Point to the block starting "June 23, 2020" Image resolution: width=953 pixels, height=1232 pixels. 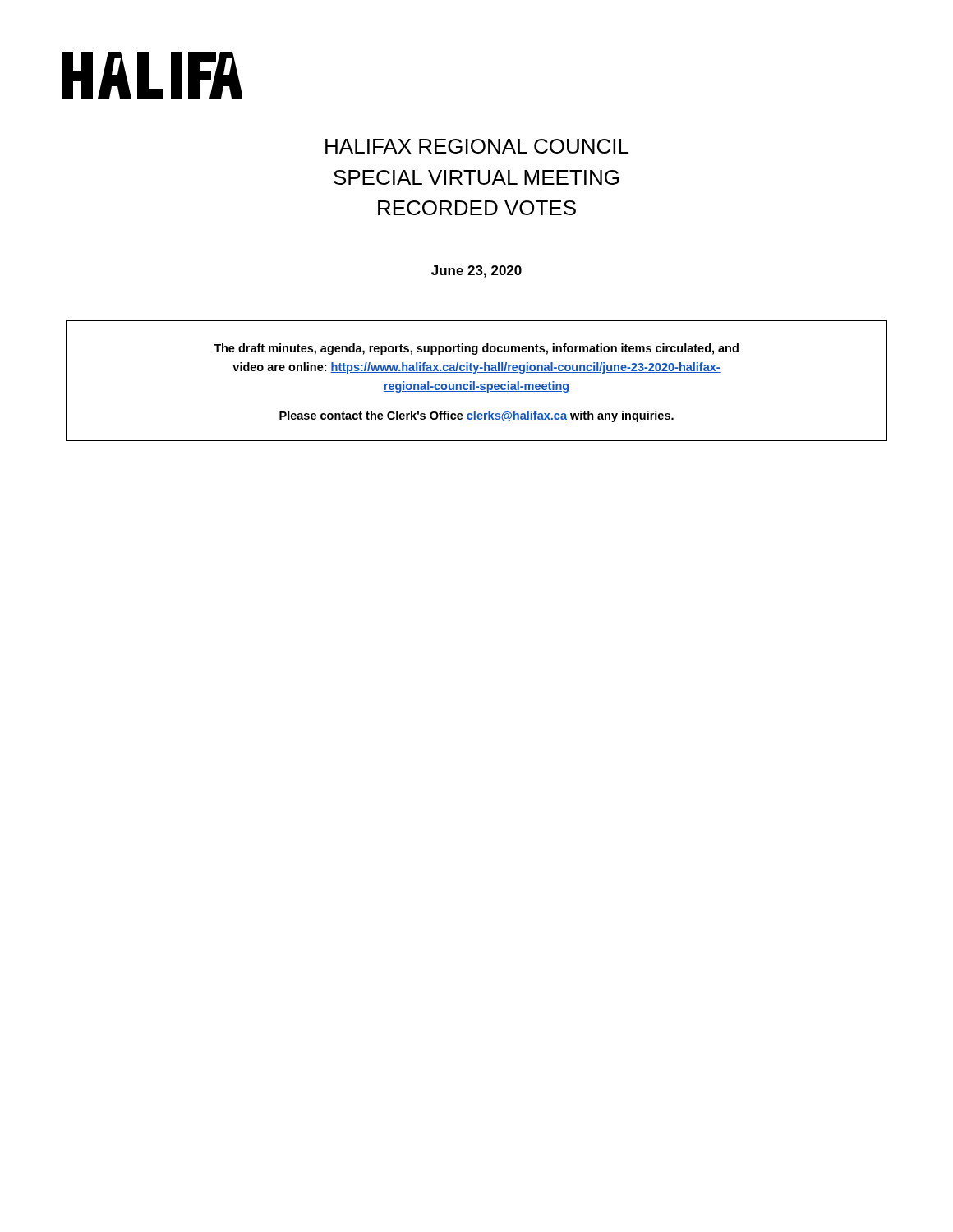476,271
